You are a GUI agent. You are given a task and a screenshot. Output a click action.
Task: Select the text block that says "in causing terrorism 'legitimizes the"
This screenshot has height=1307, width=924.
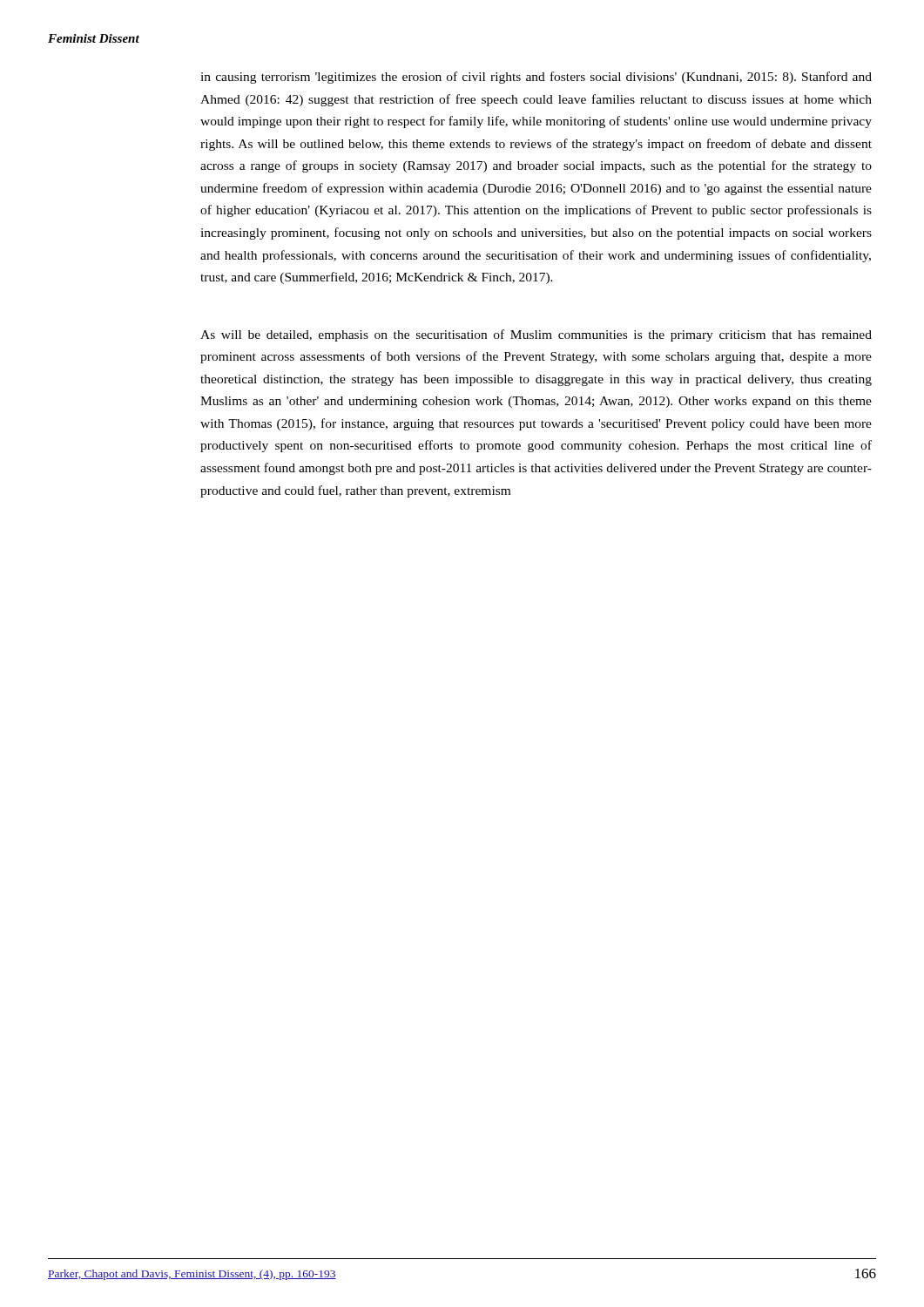[536, 283]
